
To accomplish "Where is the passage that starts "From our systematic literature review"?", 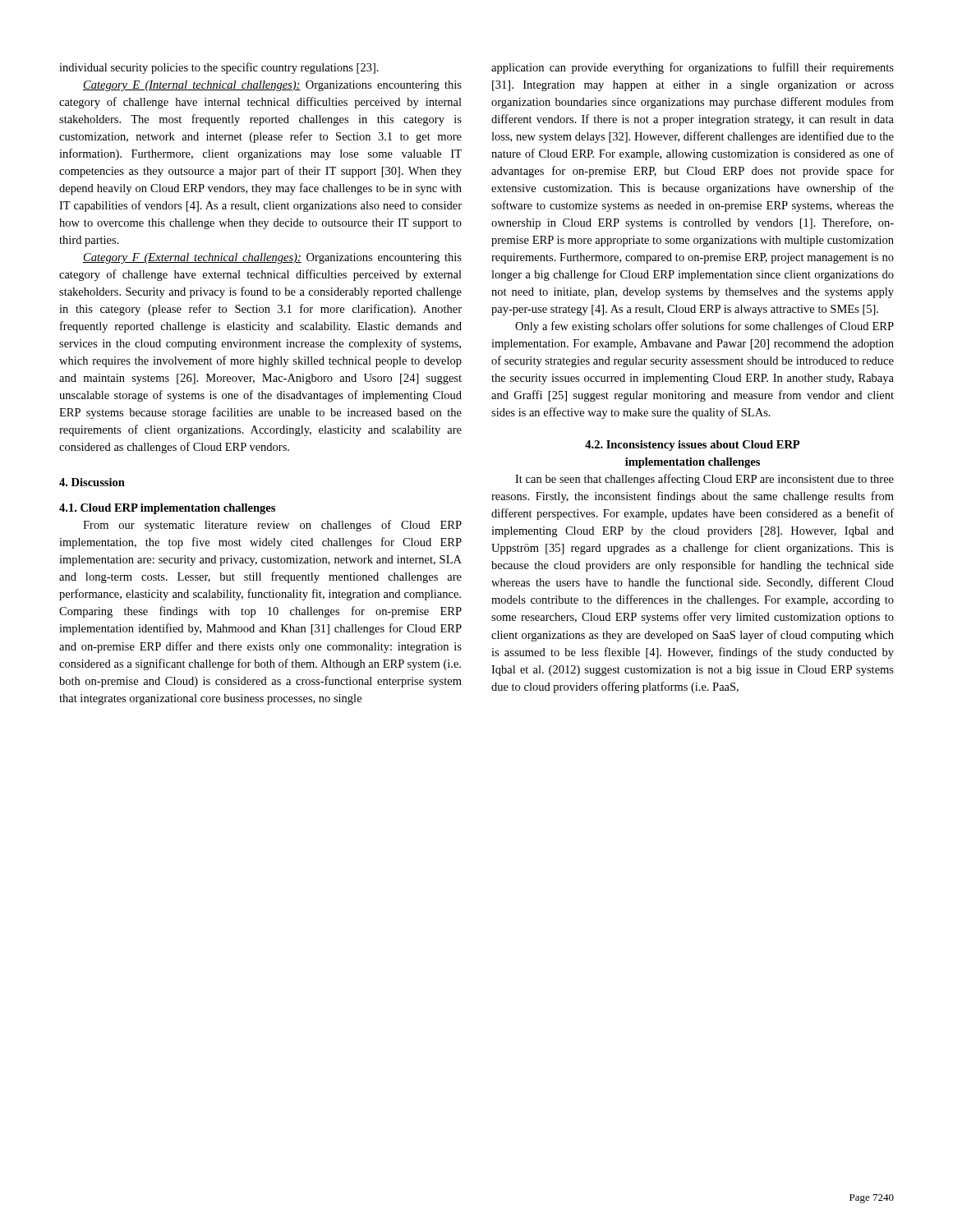I will (260, 612).
